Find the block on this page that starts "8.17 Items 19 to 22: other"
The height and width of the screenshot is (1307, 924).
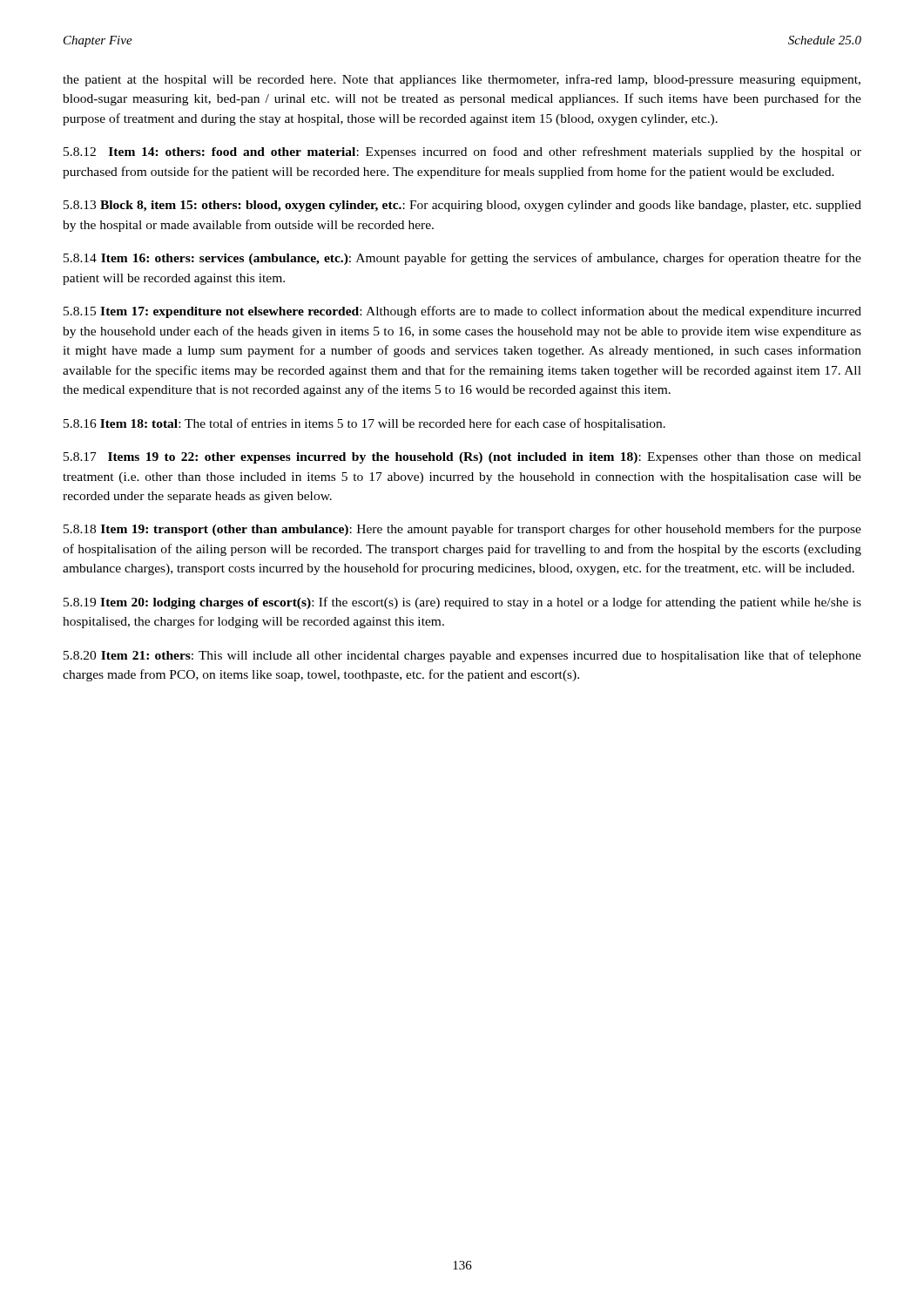coord(462,476)
